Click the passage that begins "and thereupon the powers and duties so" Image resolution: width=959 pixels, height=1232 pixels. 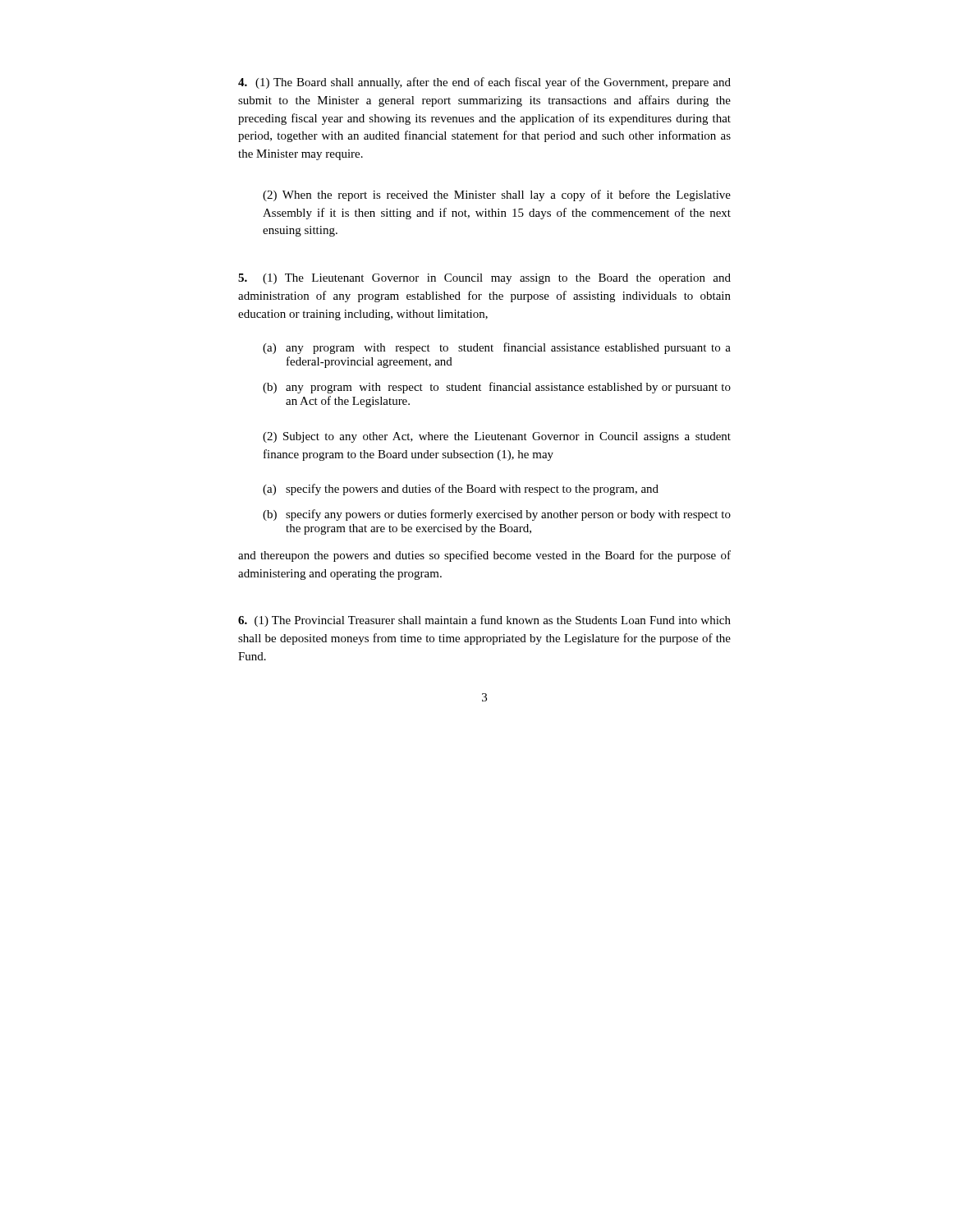click(484, 564)
